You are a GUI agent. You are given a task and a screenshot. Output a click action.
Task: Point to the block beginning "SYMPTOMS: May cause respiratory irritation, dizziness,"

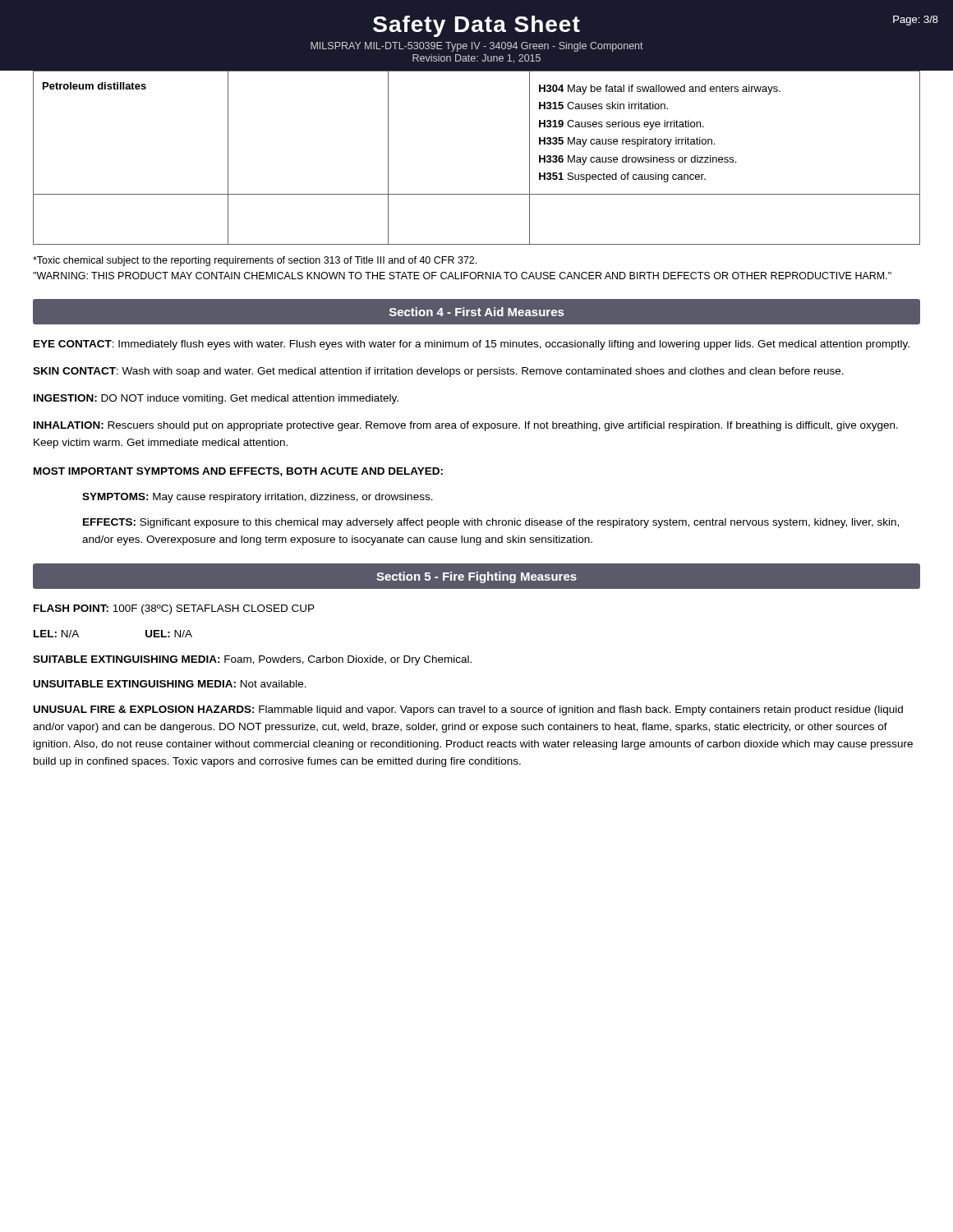click(x=258, y=496)
